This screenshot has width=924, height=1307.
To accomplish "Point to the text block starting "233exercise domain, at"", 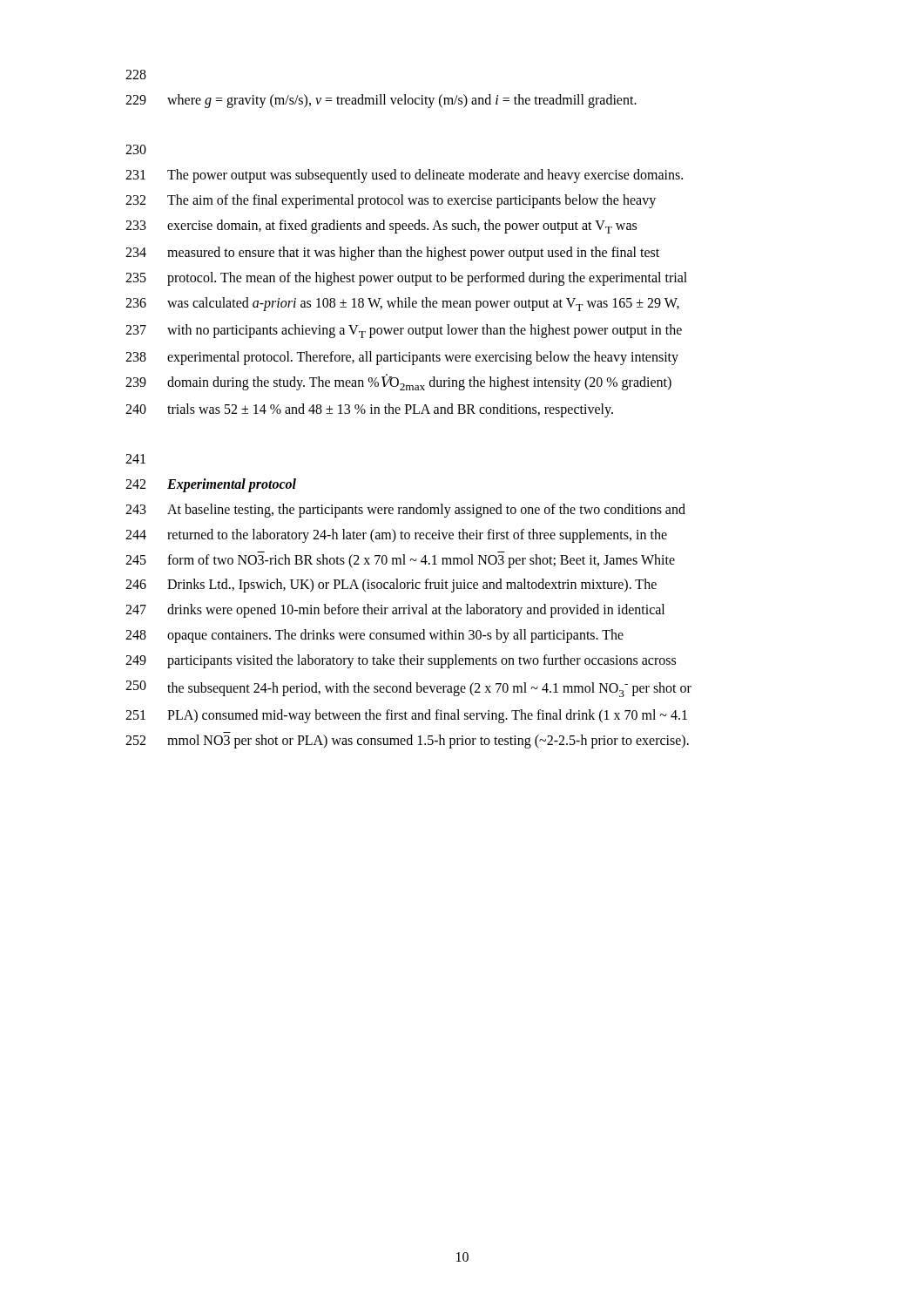I will click(x=462, y=227).
